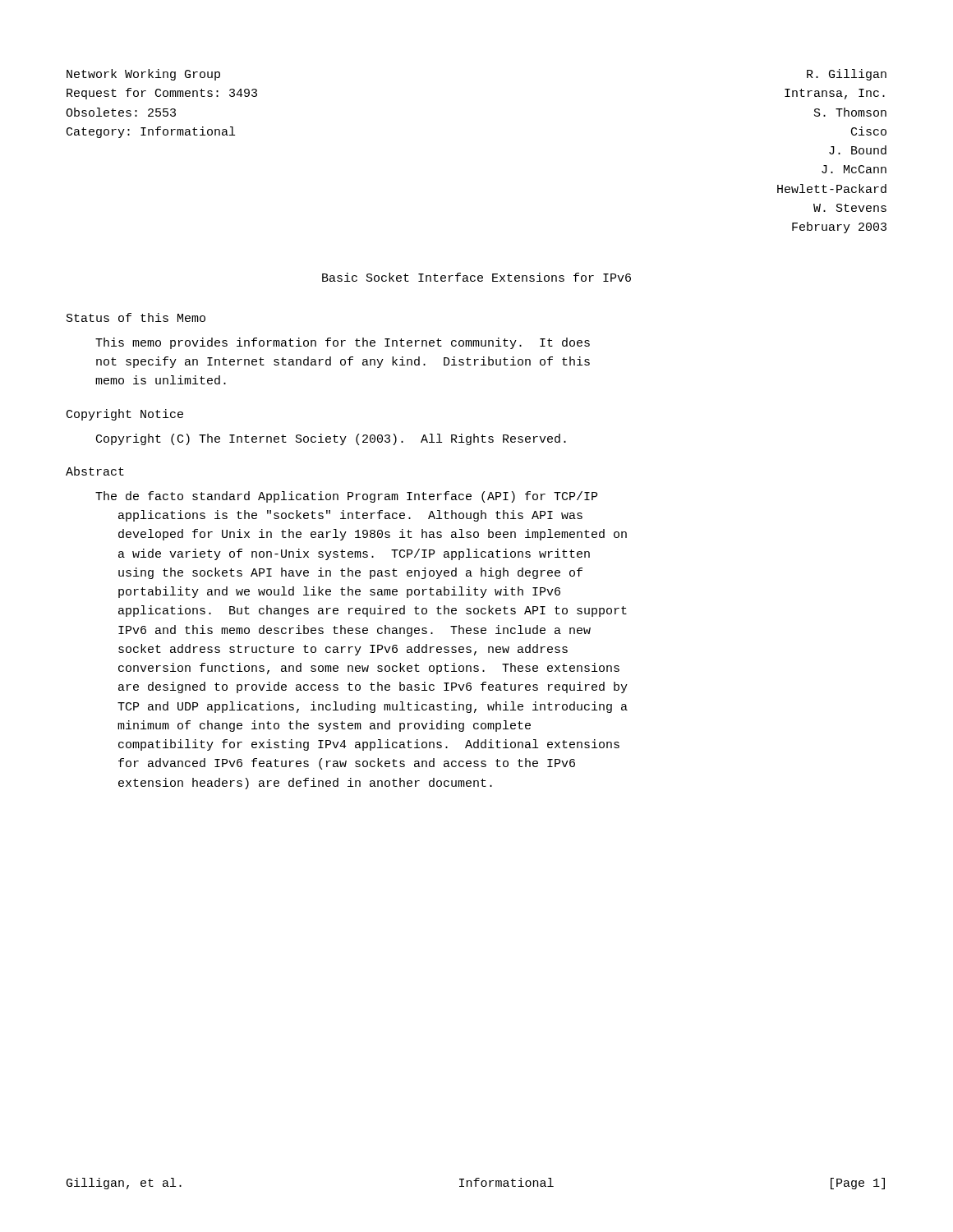Image resolution: width=953 pixels, height=1232 pixels.
Task: Navigate to the block starting "Status of this Memo"
Action: point(136,319)
